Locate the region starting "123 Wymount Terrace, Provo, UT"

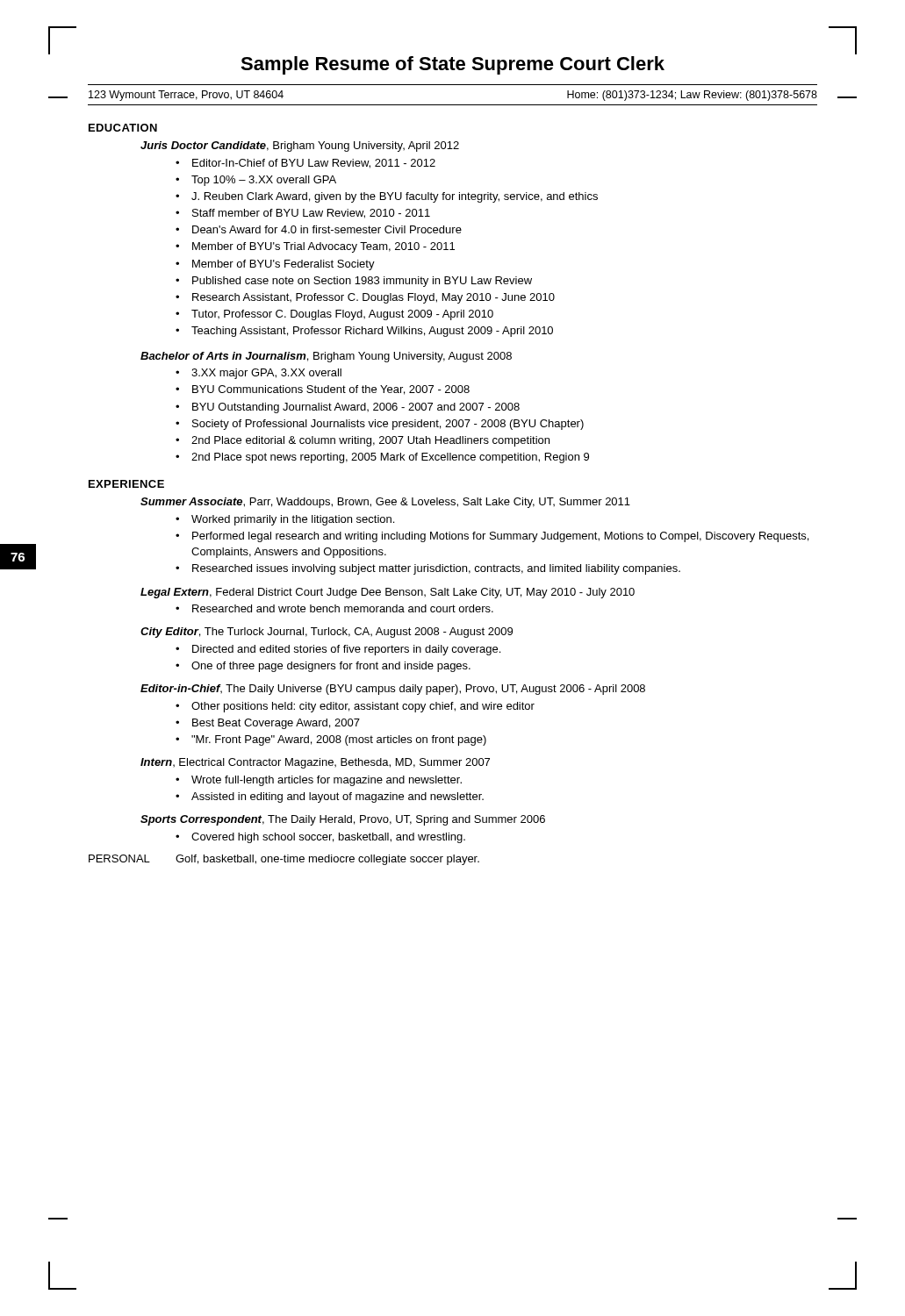(x=452, y=95)
